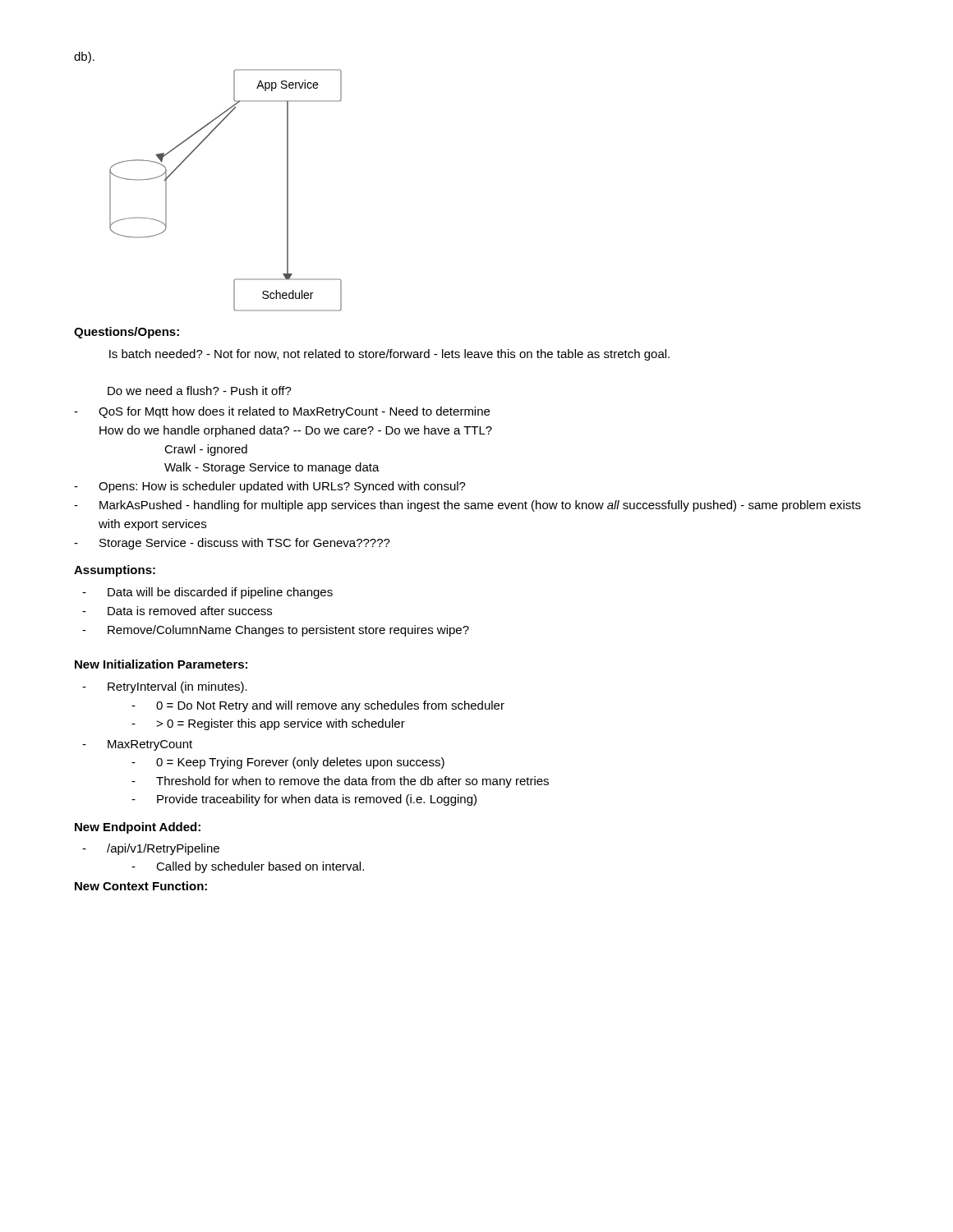Navigate to the text starting "- /api/v1/RetryPipeline"
The height and width of the screenshot is (1232, 953).
(x=147, y=849)
